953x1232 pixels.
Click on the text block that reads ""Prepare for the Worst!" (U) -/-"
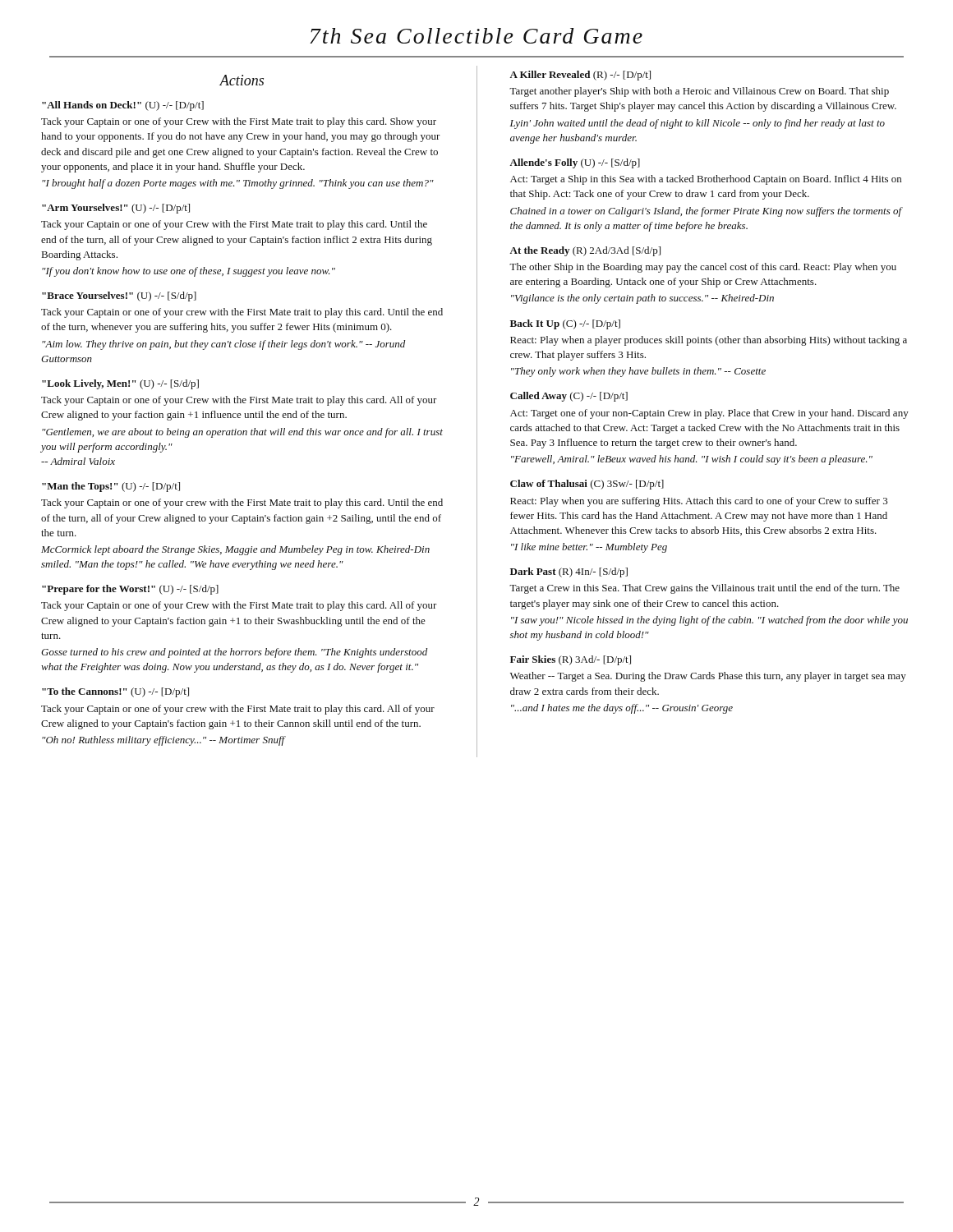242,628
